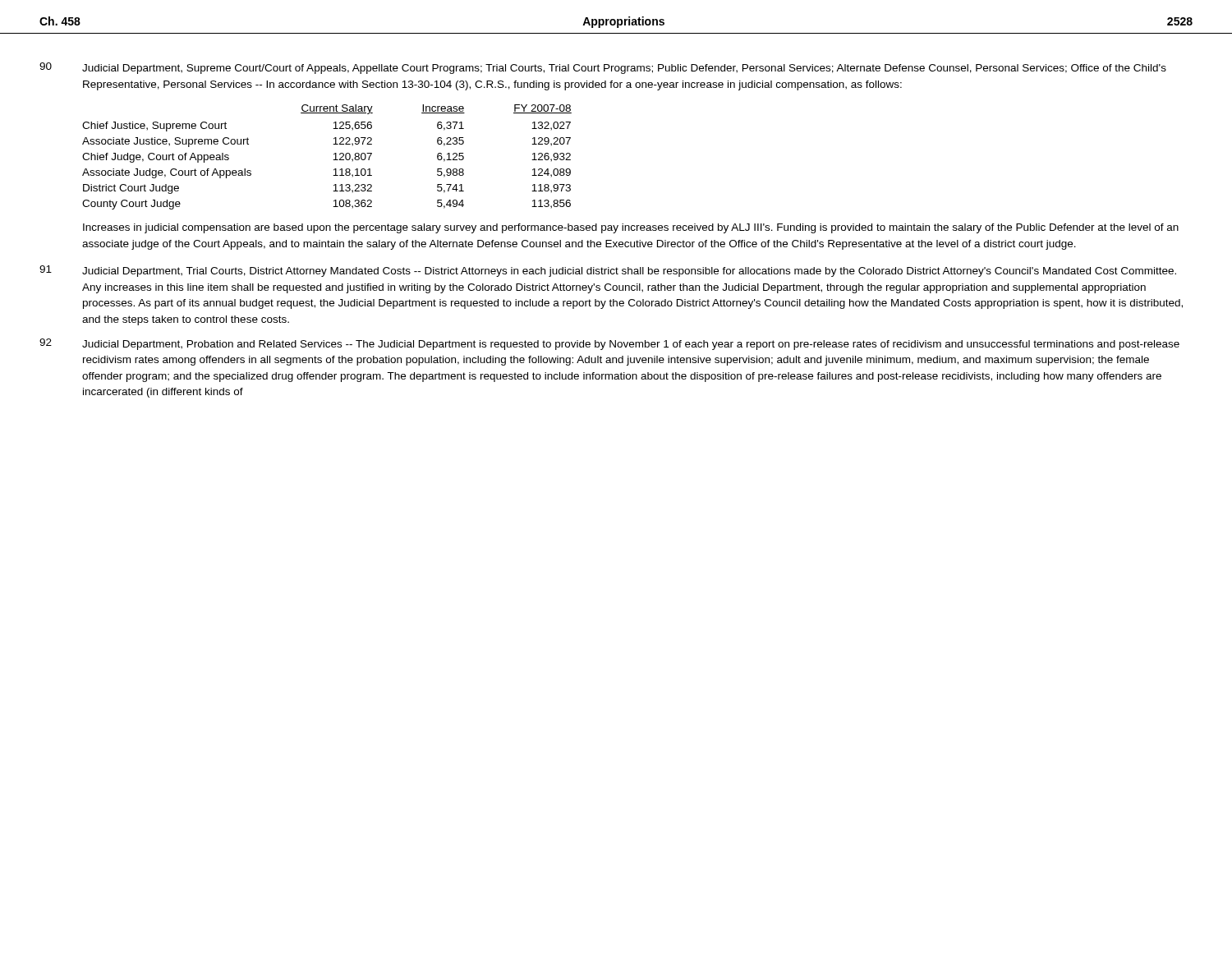This screenshot has height=953, width=1232.
Task: Find the block on this page that starts "91 Judicial Department, Trial Courts, District"
Action: pyautogui.click(x=616, y=295)
